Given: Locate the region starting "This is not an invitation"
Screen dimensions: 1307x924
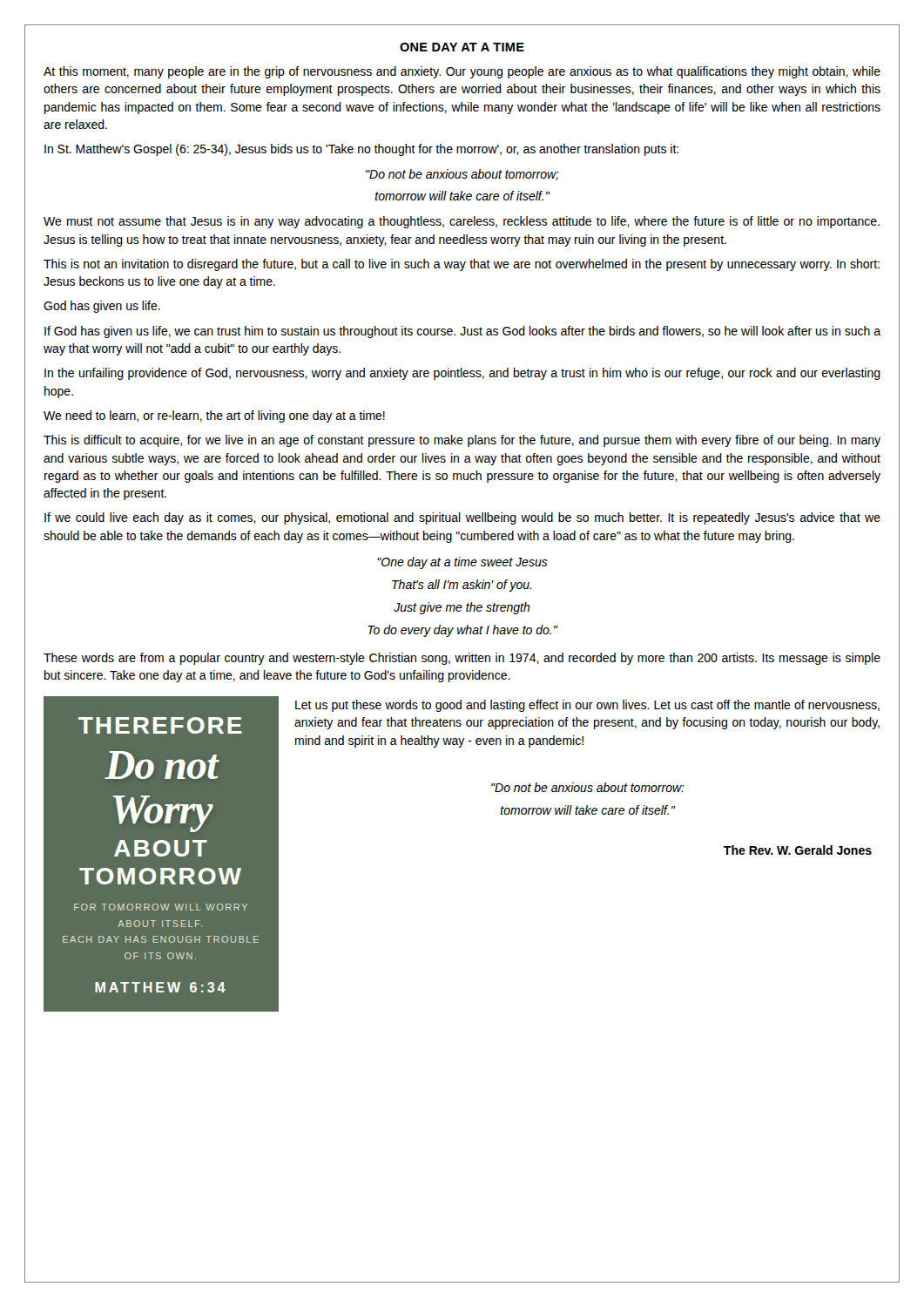Looking at the screenshot, I should [x=462, y=273].
